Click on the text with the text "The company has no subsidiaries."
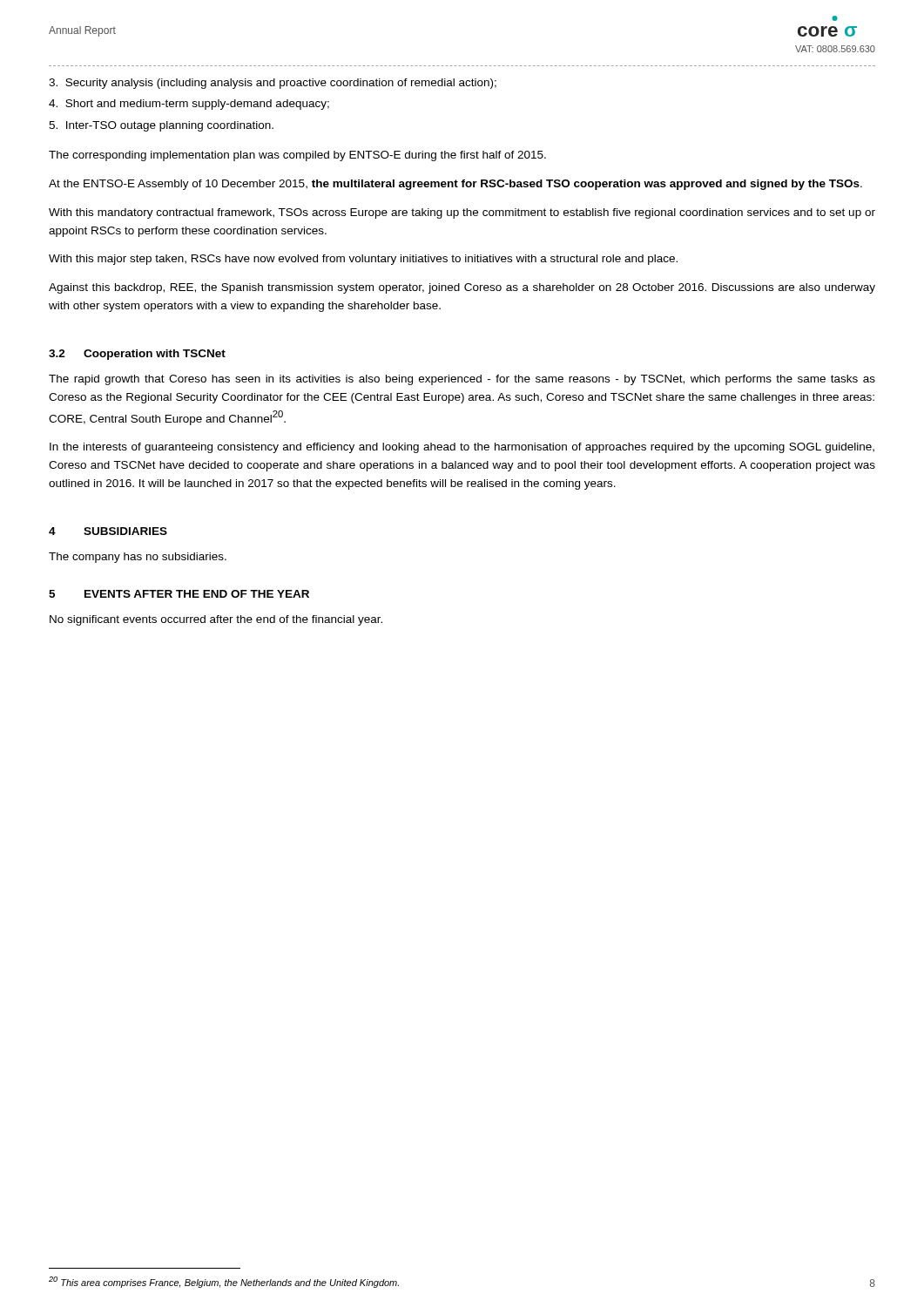The width and height of the screenshot is (924, 1307). pos(138,557)
